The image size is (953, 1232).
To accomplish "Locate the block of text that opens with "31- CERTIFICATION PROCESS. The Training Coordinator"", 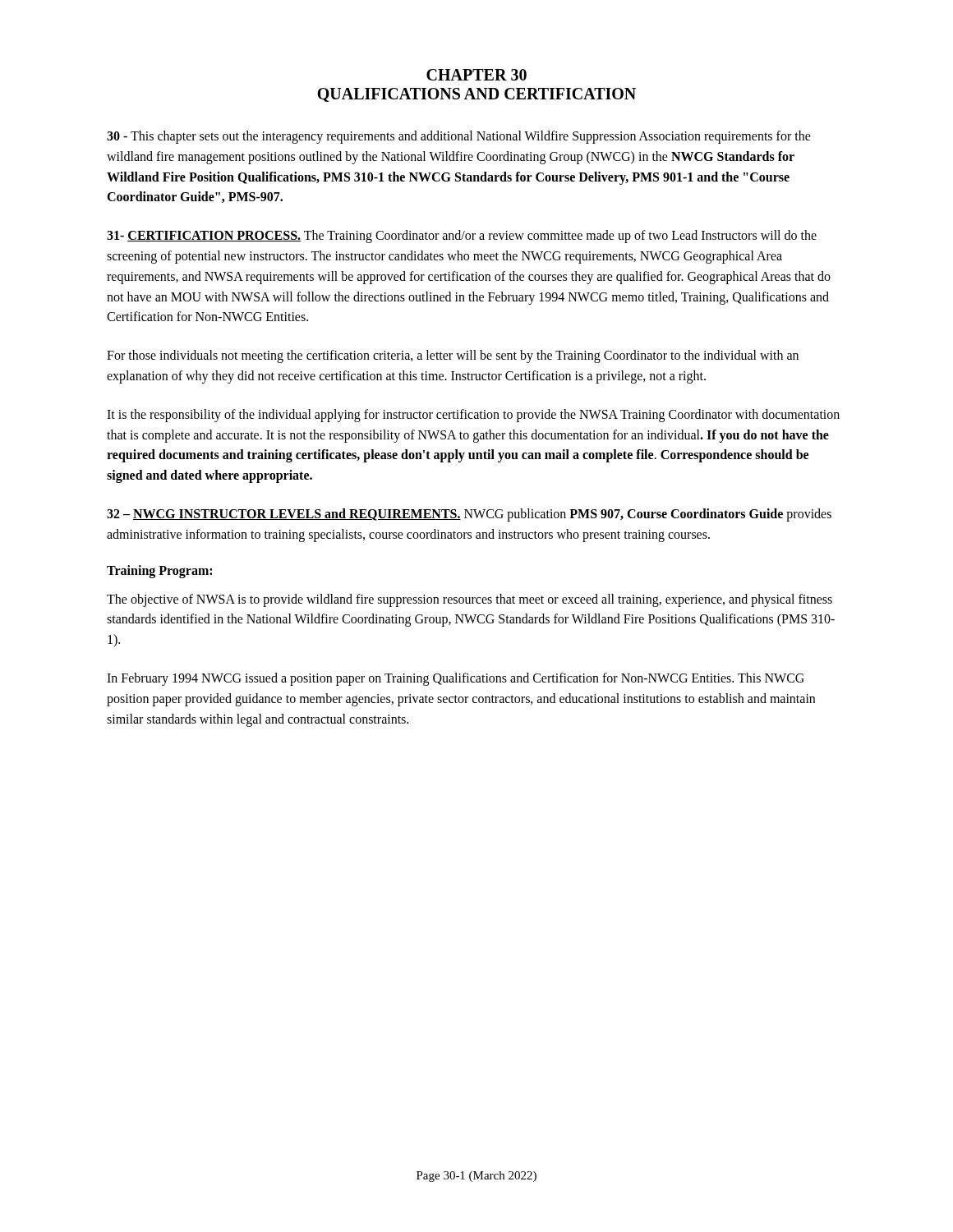I will [476, 277].
